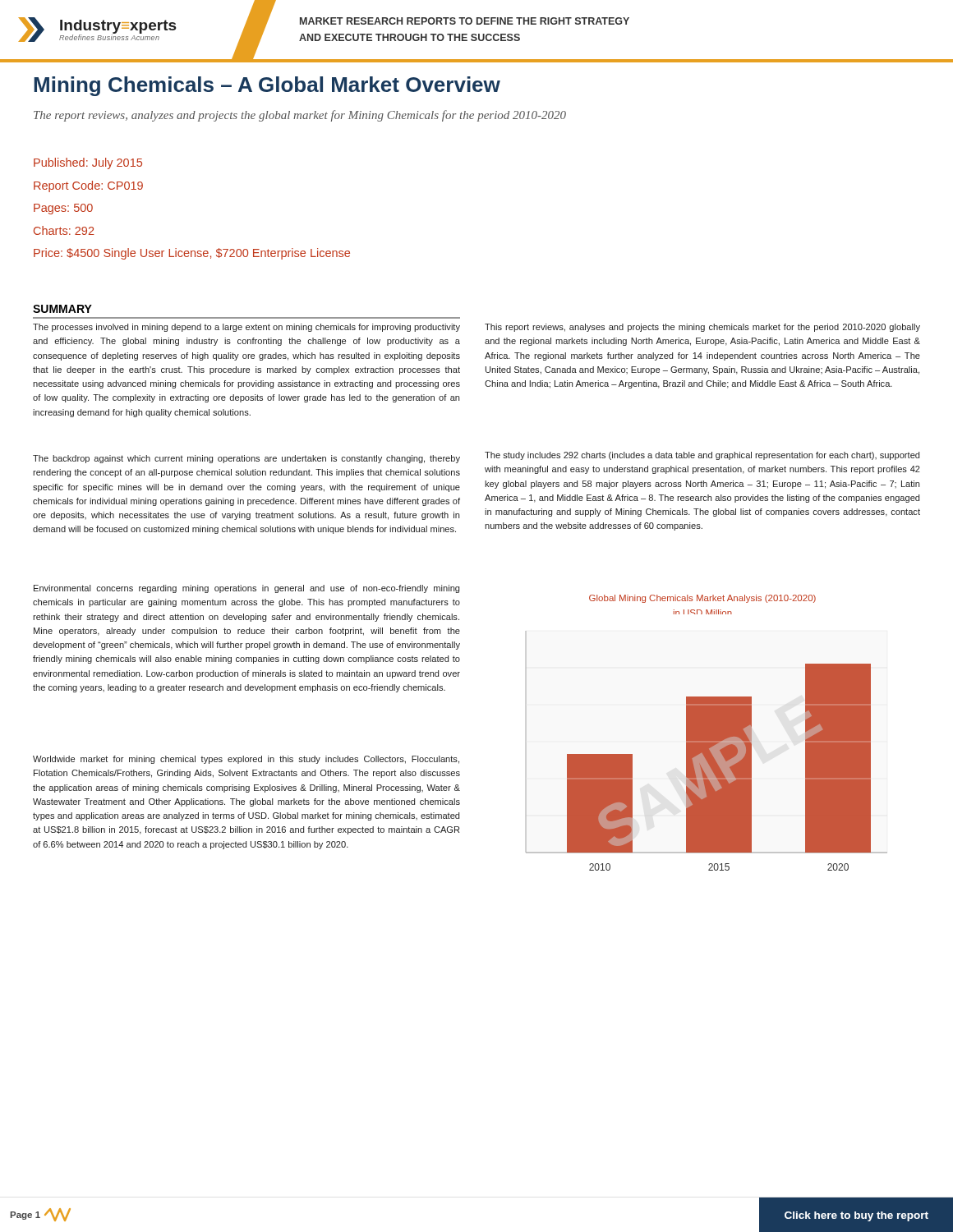Click the passage that begins "Worldwide market for mining chemical"
The height and width of the screenshot is (1232, 953).
246,802
